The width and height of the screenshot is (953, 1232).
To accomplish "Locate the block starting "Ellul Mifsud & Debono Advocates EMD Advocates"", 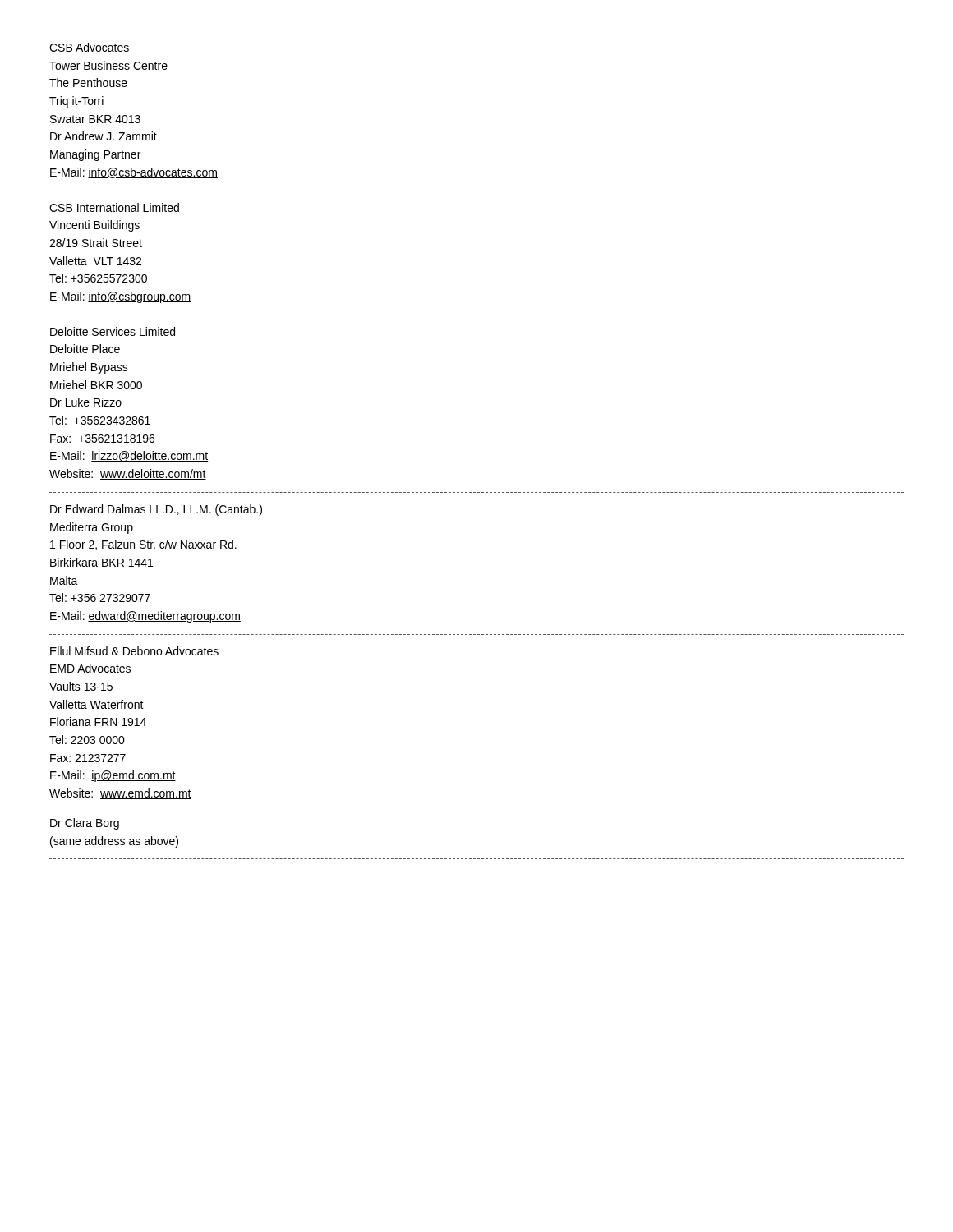I will [134, 651].
